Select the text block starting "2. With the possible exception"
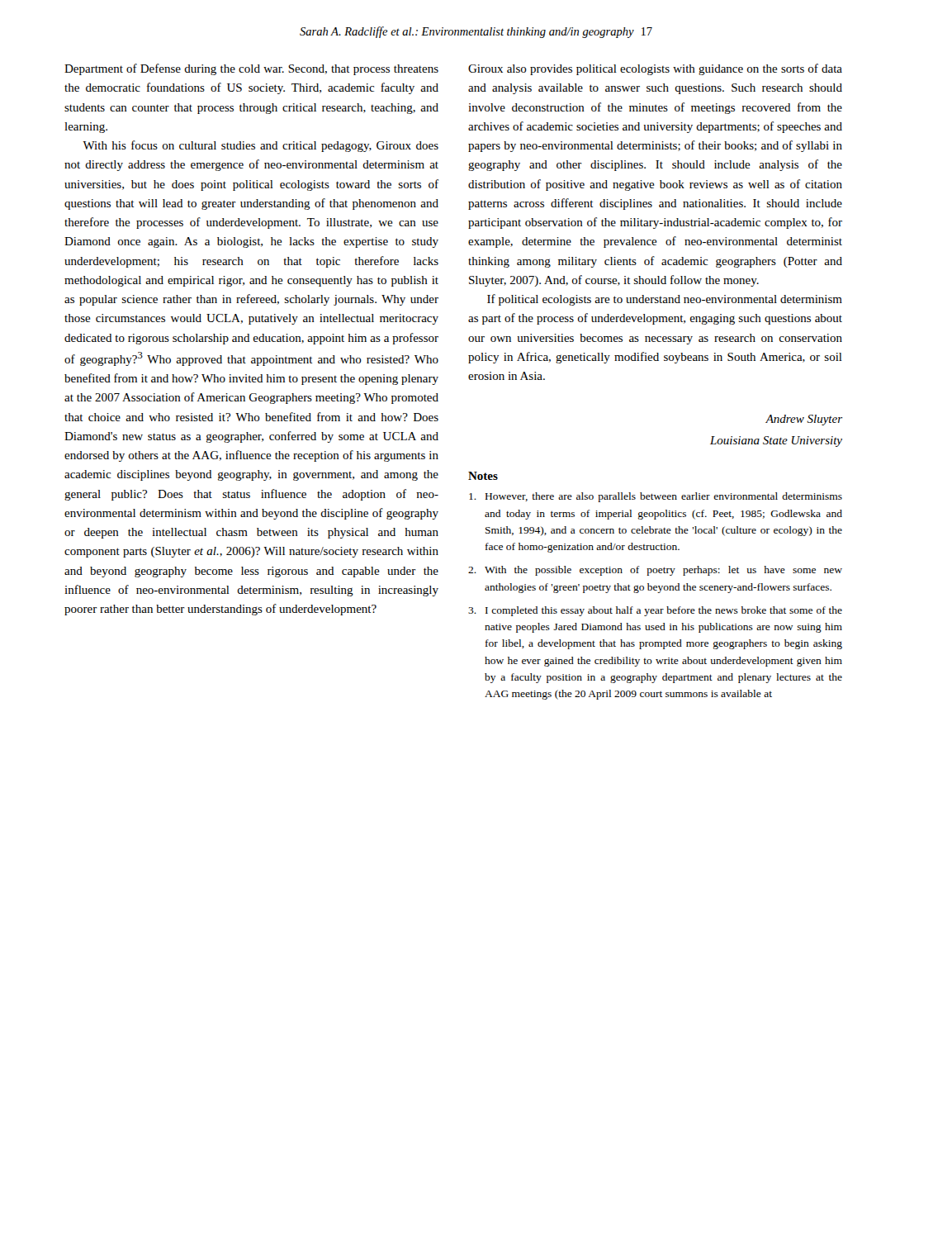This screenshot has width=952, height=1239. point(655,579)
